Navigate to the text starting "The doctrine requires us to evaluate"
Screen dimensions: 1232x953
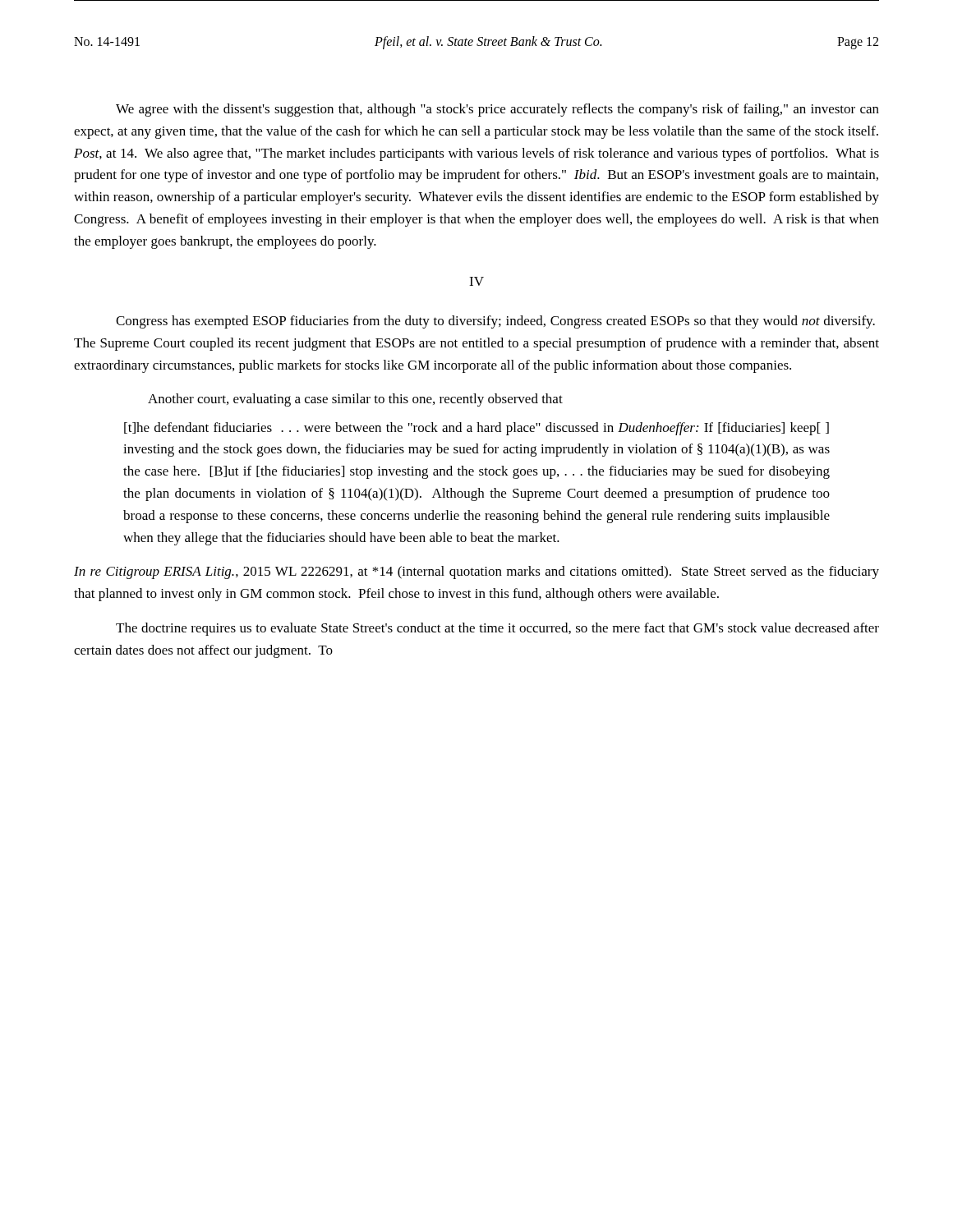(476, 639)
